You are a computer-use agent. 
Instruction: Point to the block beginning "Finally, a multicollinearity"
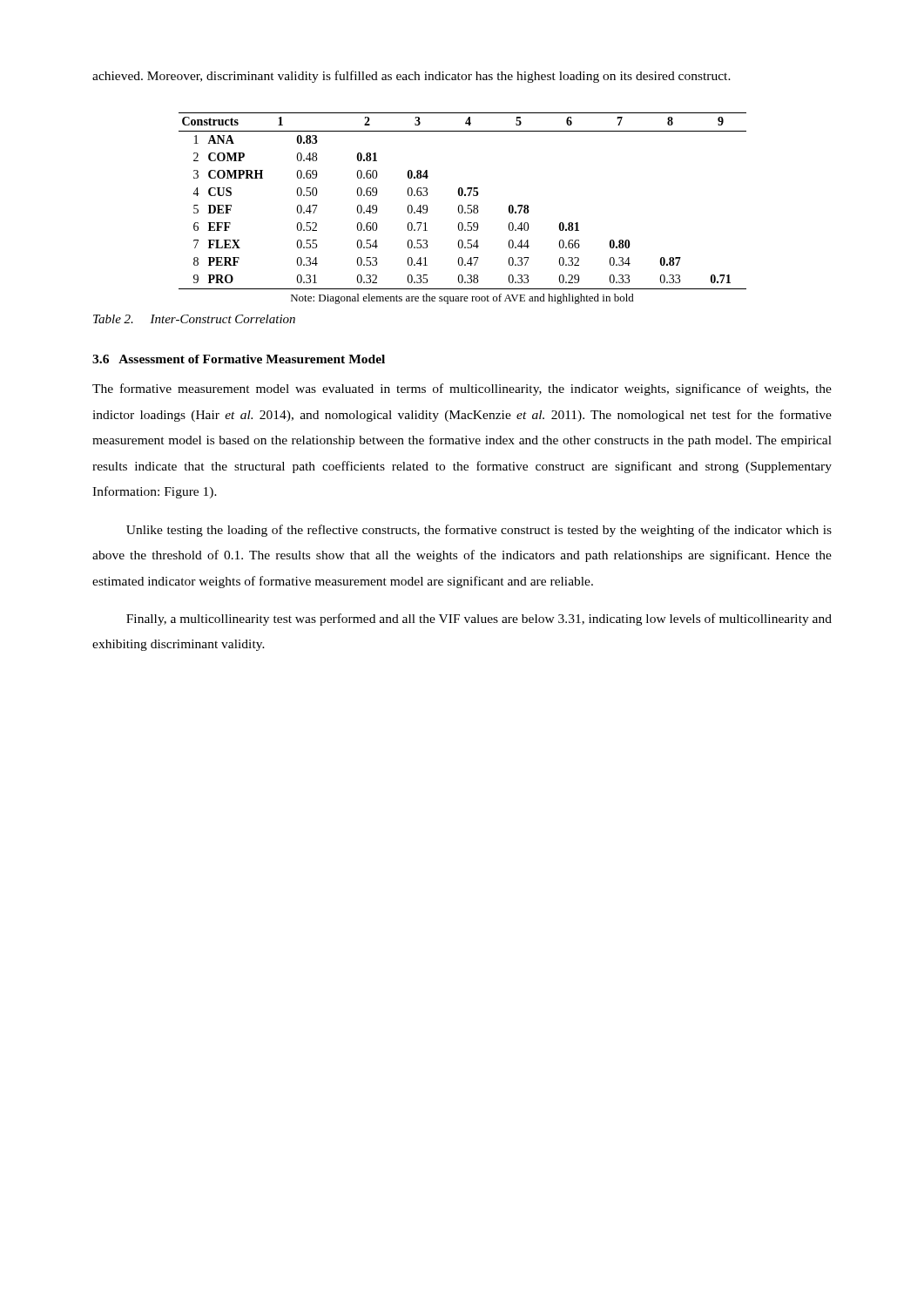462,631
